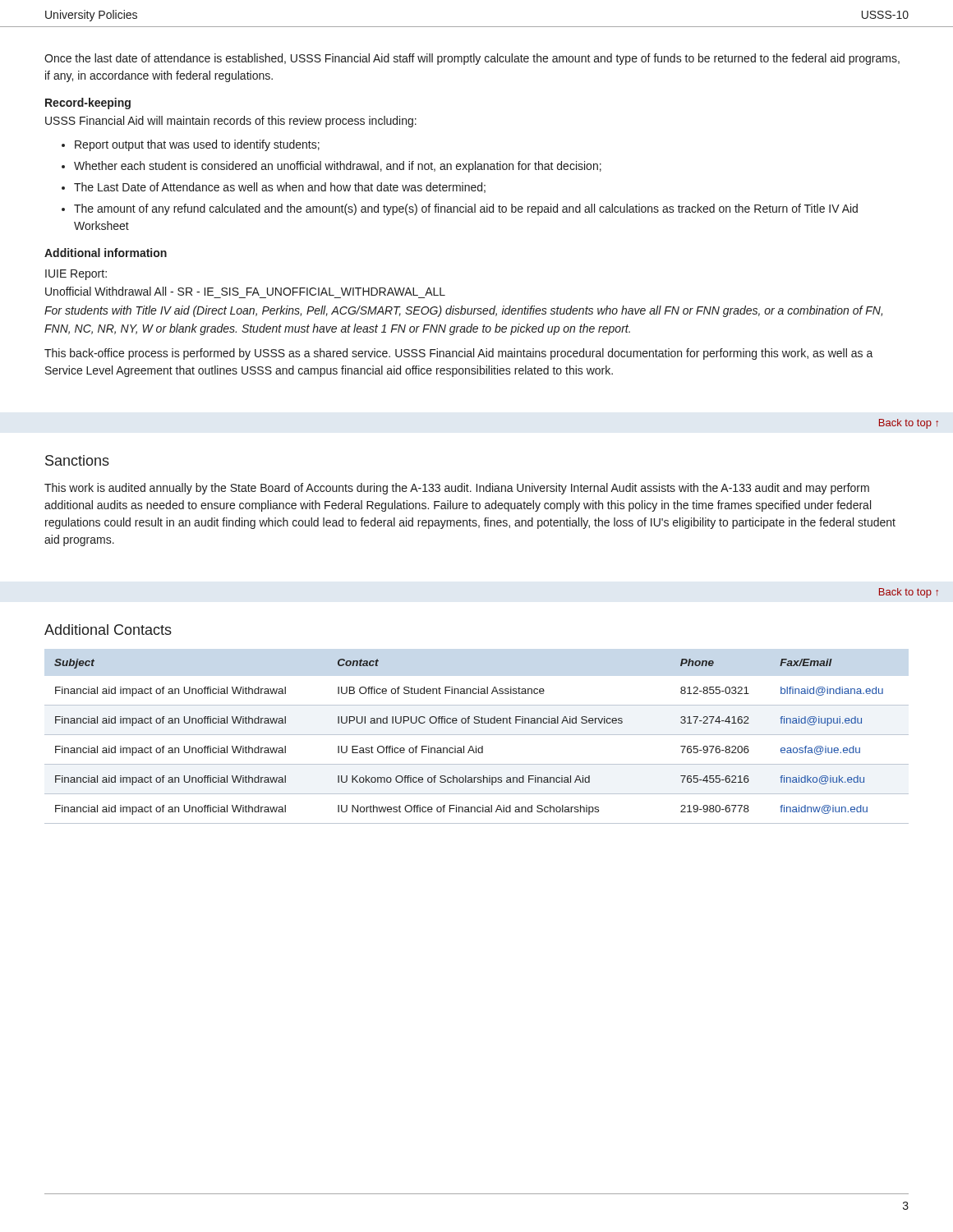Image resolution: width=953 pixels, height=1232 pixels.
Task: Select the element starting "IUIE Report: Unofficial Withdrawal"
Action: [476, 301]
